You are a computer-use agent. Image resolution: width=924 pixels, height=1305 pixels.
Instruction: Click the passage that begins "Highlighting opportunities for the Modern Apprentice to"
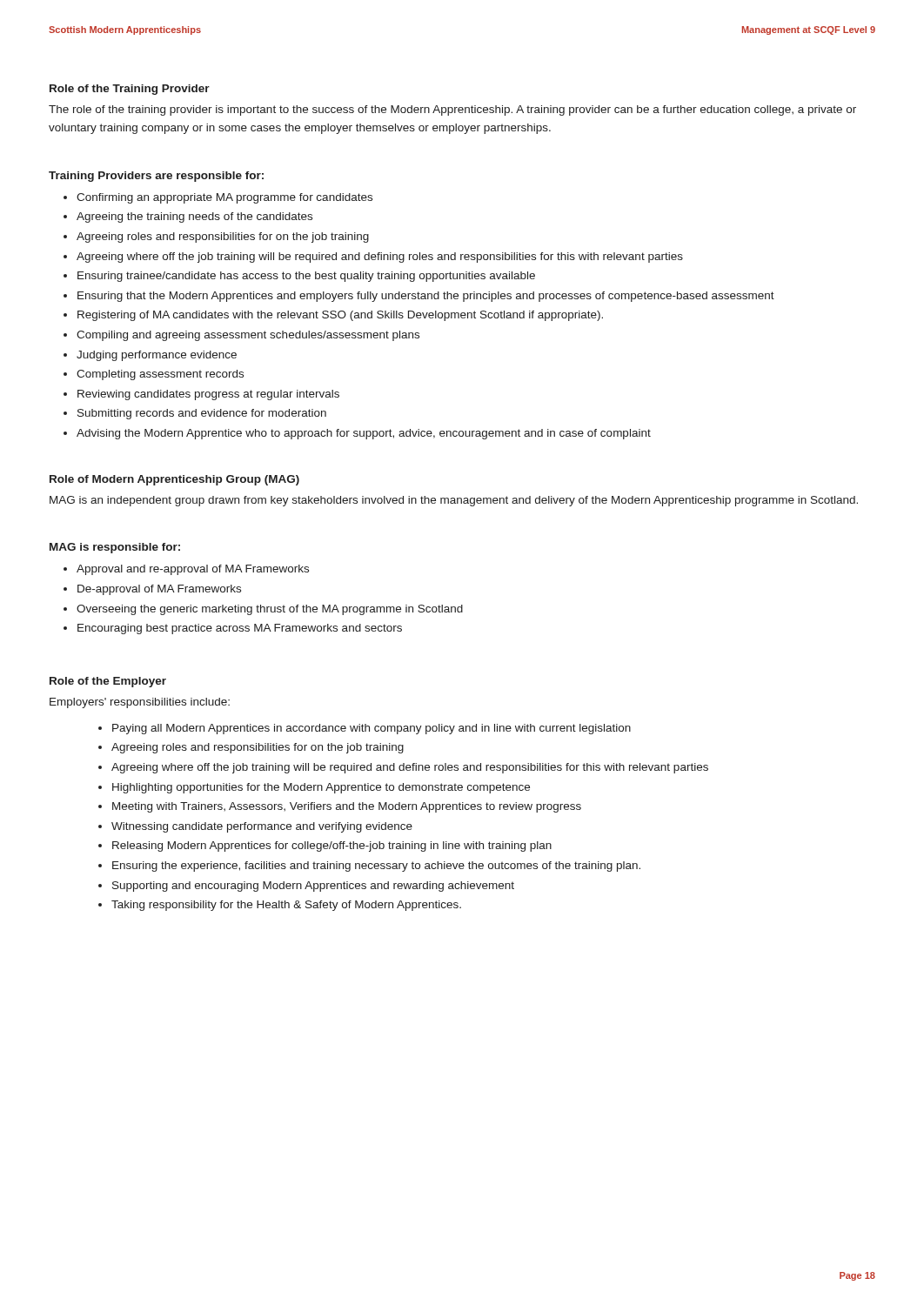coord(321,787)
